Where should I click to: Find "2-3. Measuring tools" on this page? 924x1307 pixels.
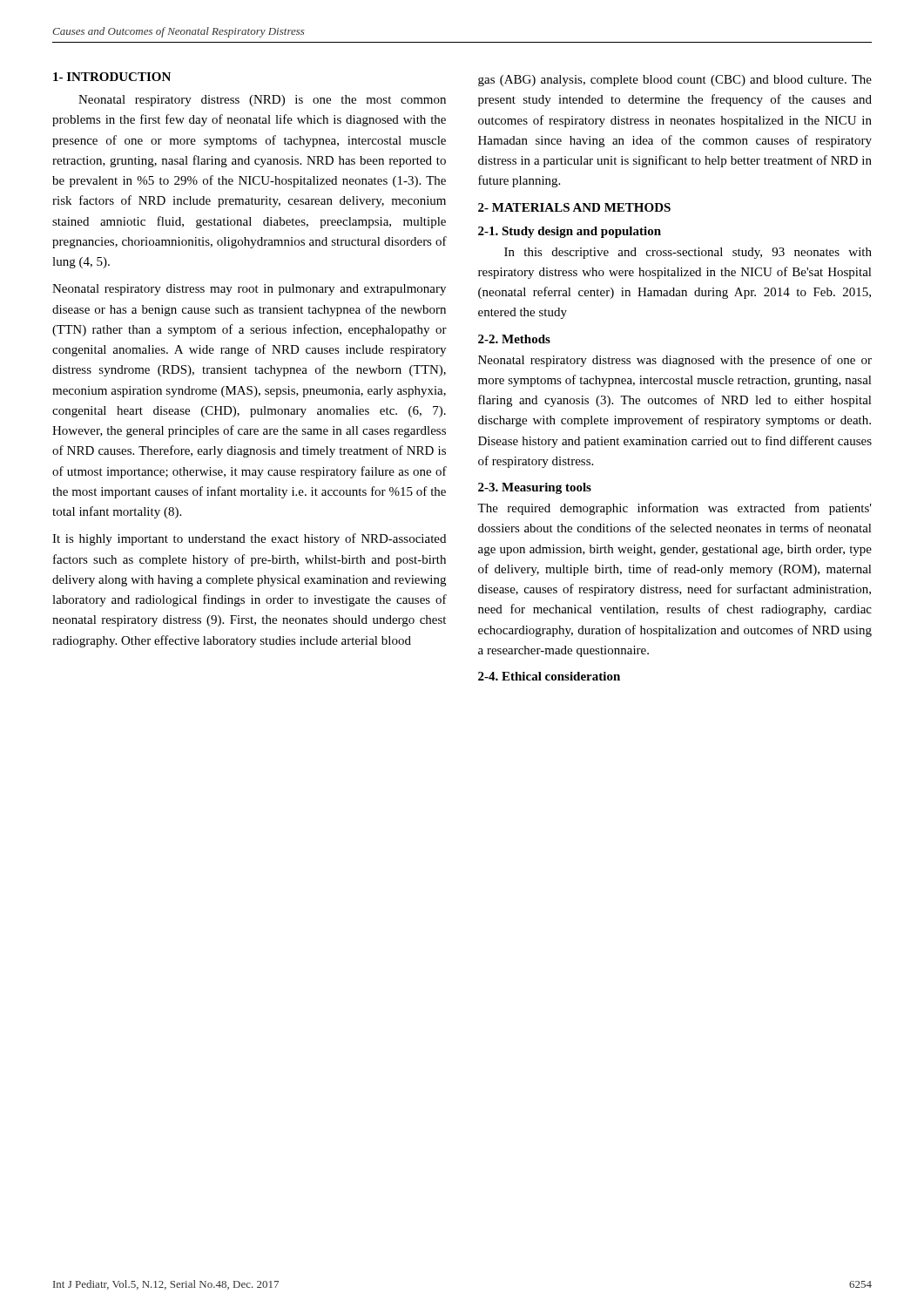point(534,487)
